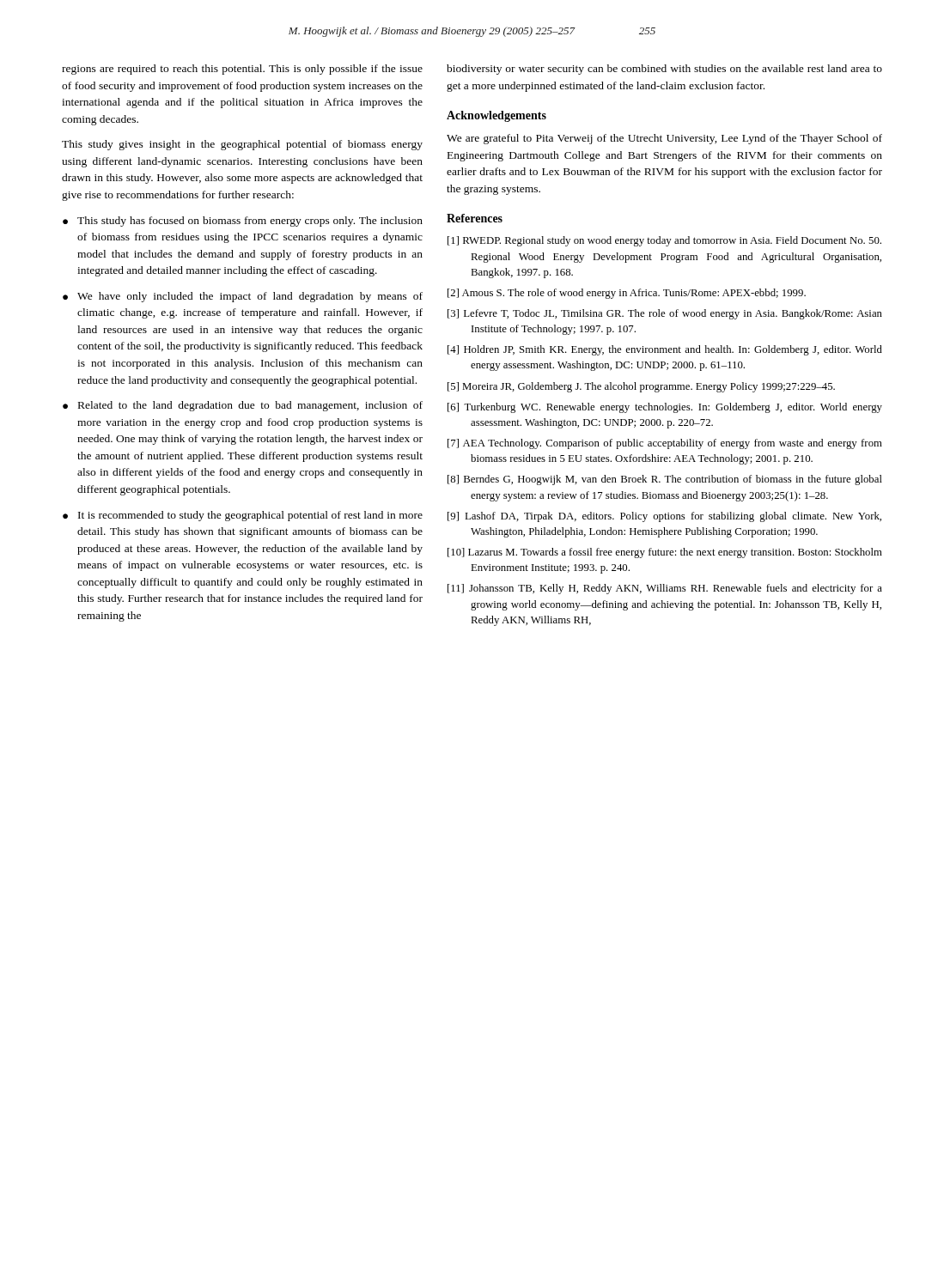Select the region starting "regions are required to"

[x=242, y=94]
